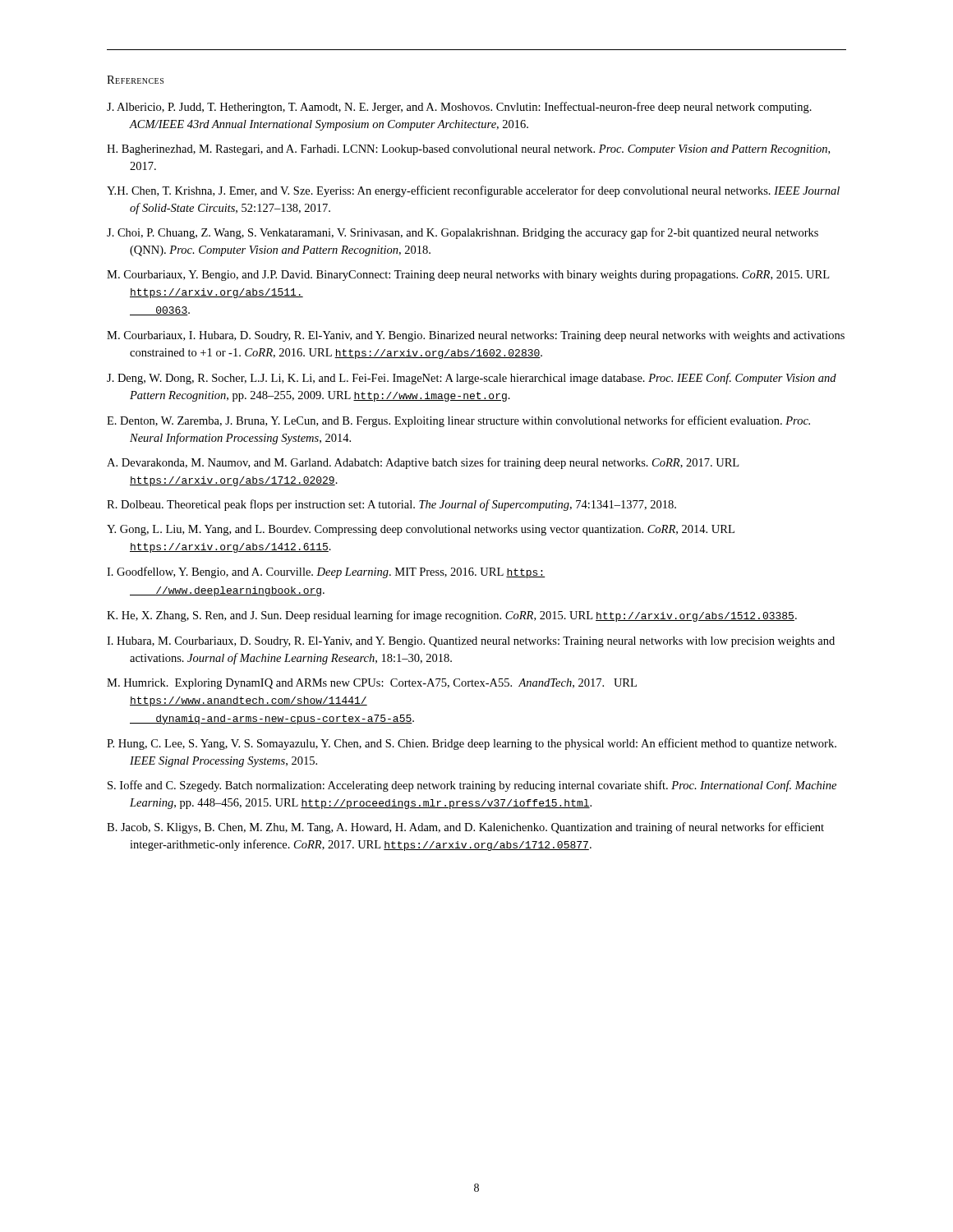Viewport: 953px width, 1232px height.
Task: Where is the passage that starts "I. Goodfellow, Y."?
Action: (x=326, y=581)
